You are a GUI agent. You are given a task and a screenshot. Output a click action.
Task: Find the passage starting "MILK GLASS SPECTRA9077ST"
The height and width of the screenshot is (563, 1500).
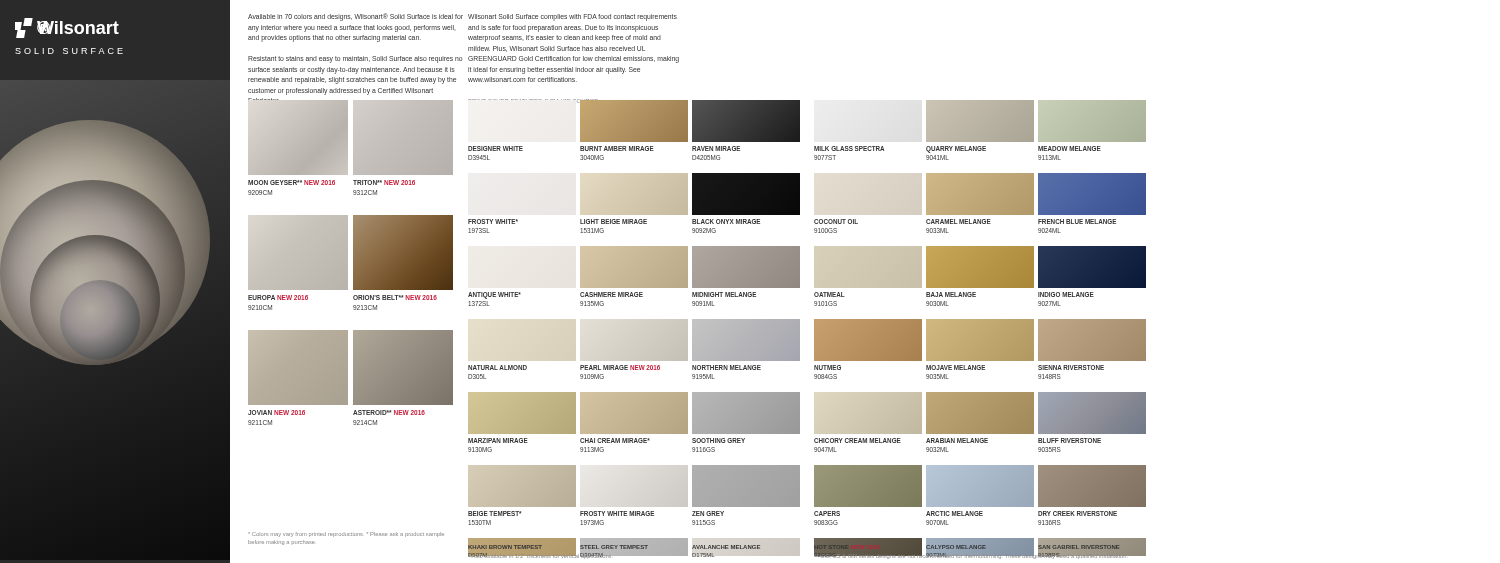pos(849,153)
